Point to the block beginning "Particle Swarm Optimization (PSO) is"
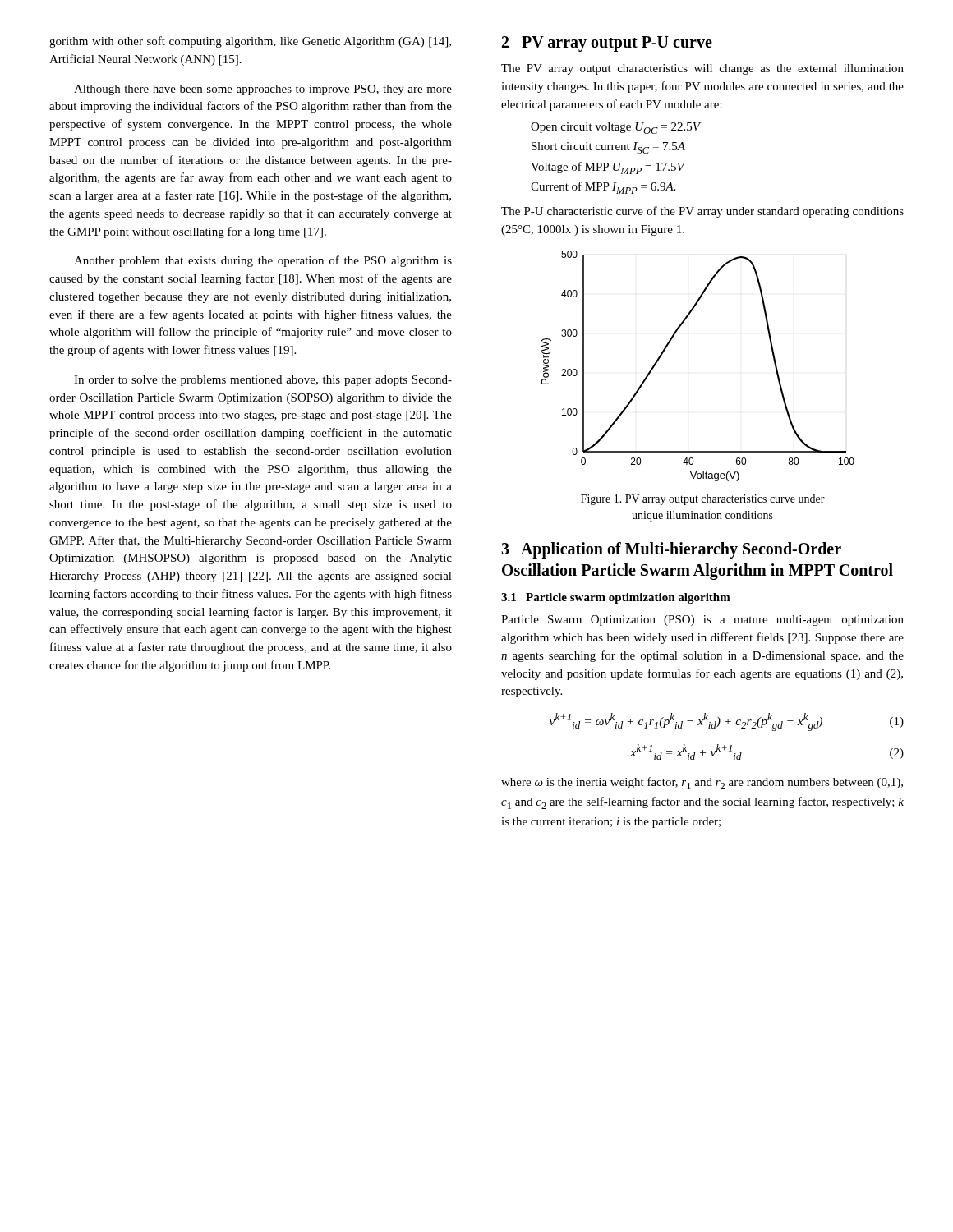953x1232 pixels. tap(702, 656)
